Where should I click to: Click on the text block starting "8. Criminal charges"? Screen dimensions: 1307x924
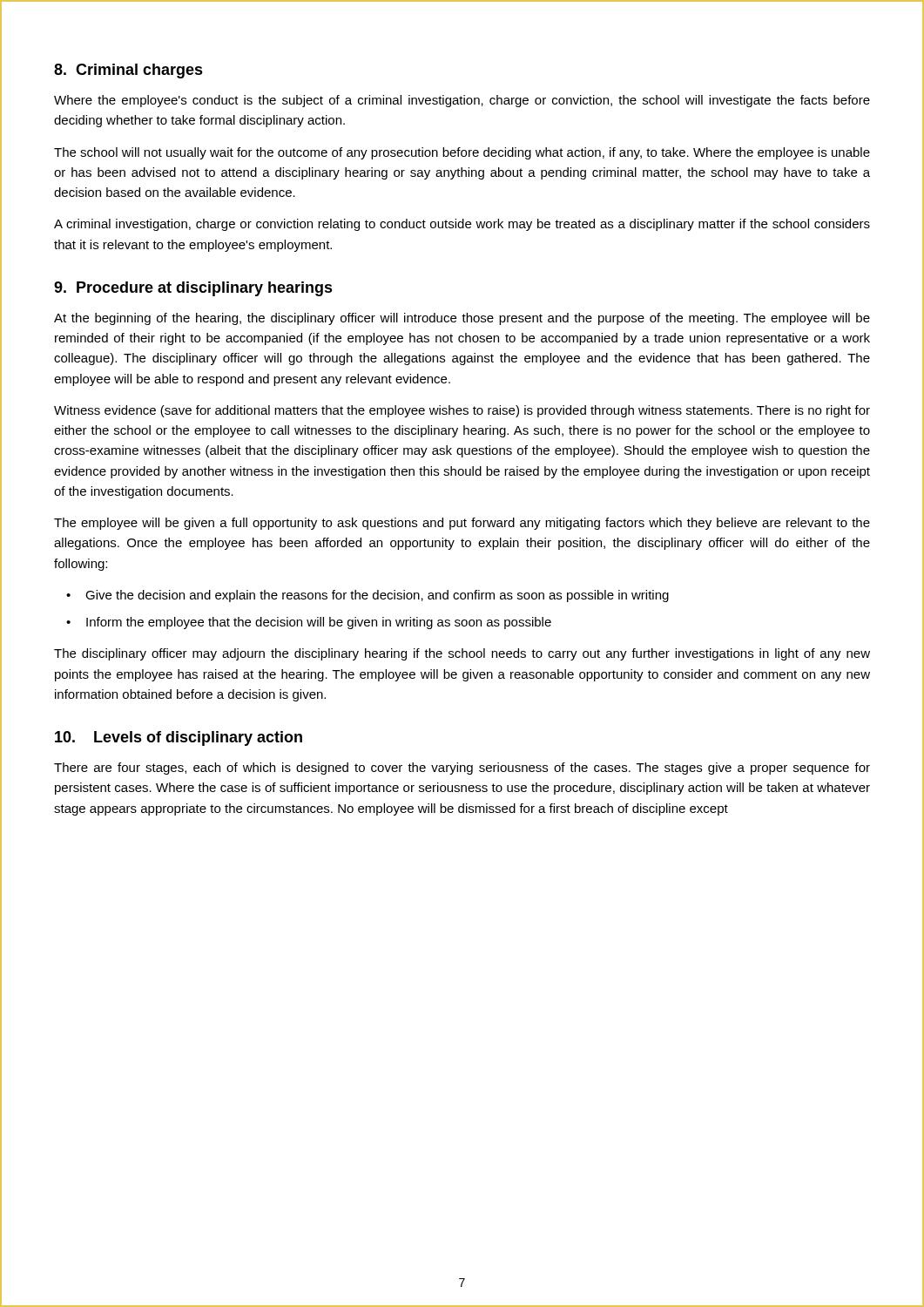coord(128,70)
